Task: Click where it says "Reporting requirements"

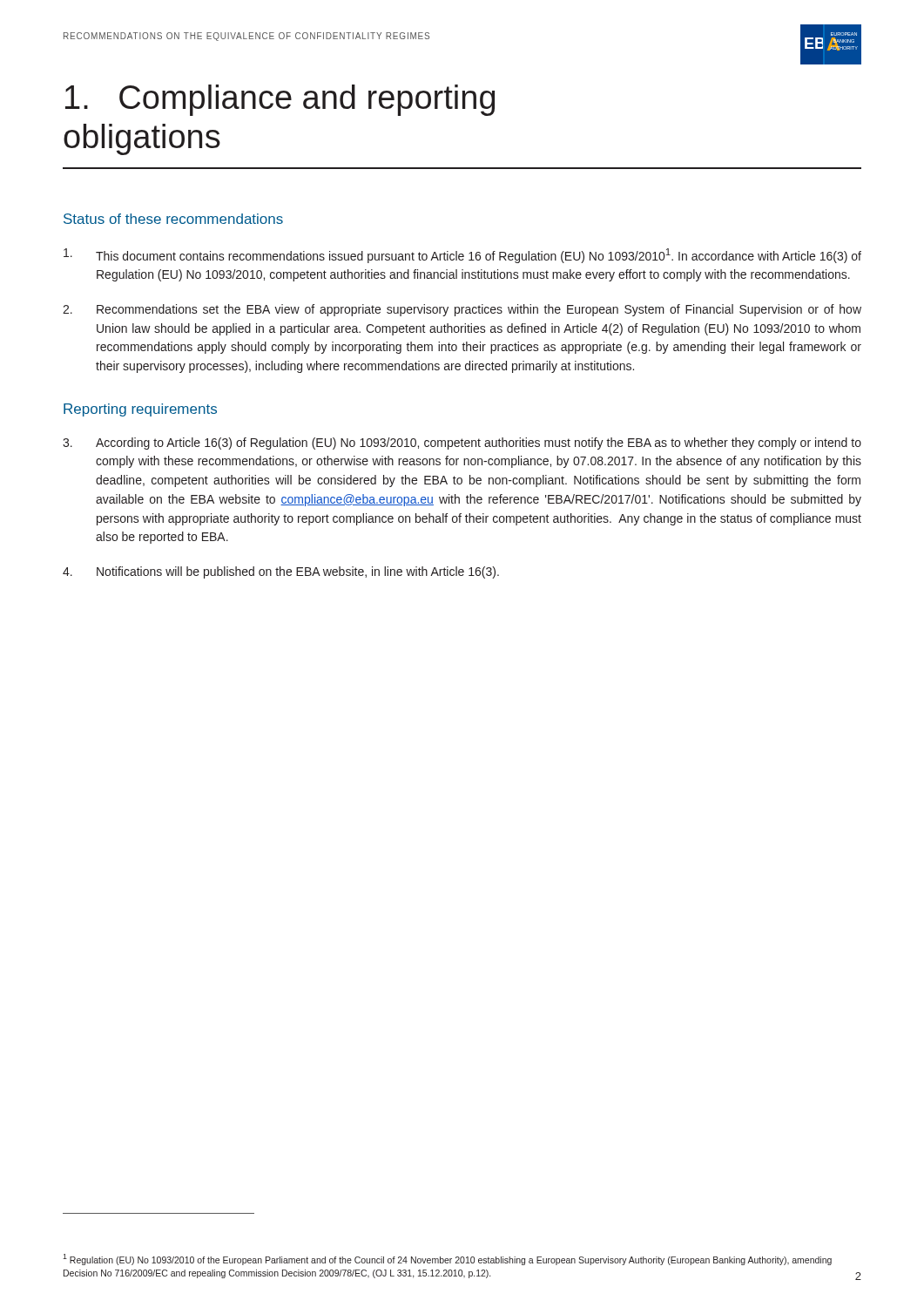Action: tap(140, 409)
